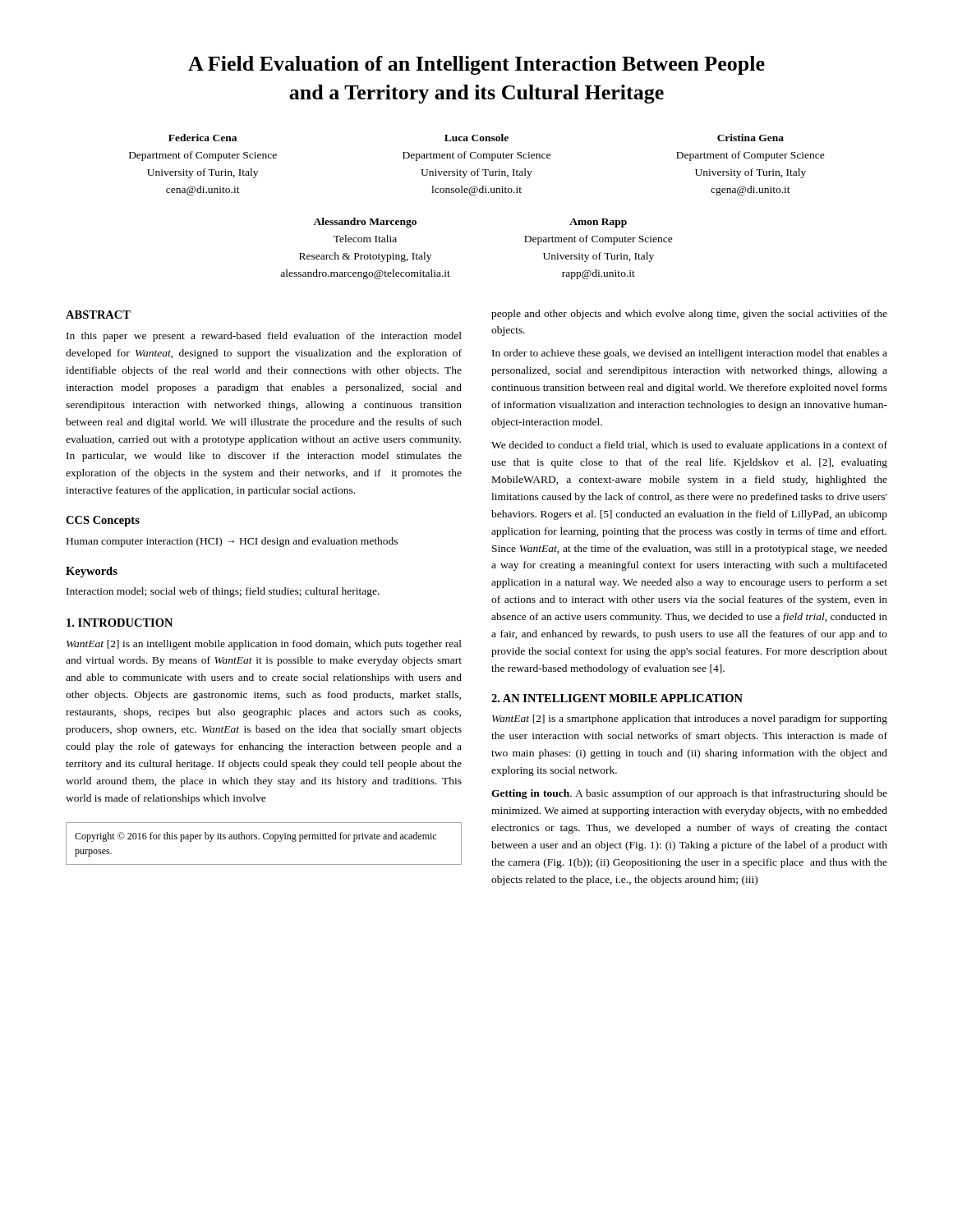Find the block on this page that starts "people and other objects and which"
Screen dimensions: 1232x953
point(689,491)
